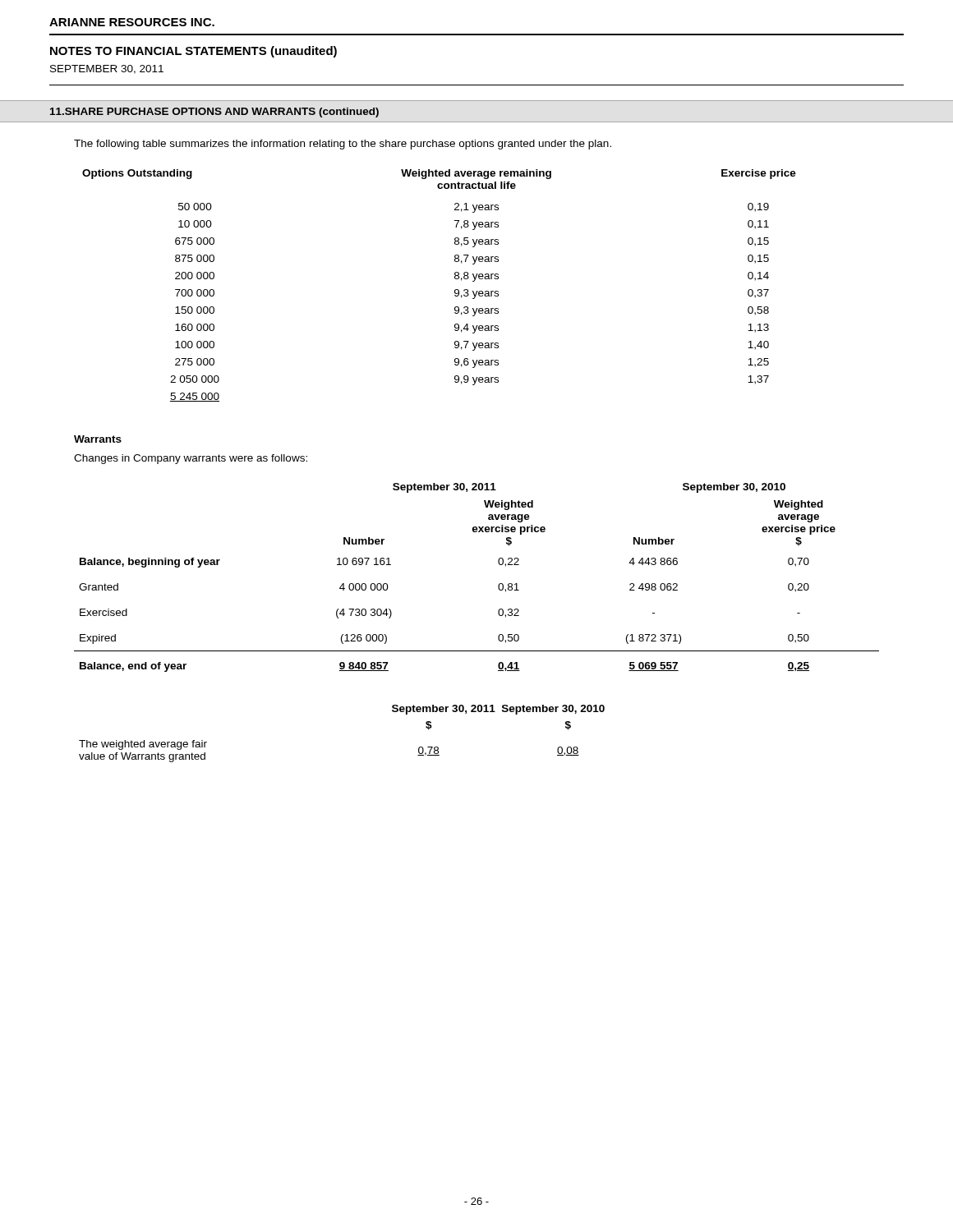The height and width of the screenshot is (1232, 953).
Task: Locate the section header containing "NOTES TO FINANCIAL STATEMENTS"
Action: click(193, 51)
